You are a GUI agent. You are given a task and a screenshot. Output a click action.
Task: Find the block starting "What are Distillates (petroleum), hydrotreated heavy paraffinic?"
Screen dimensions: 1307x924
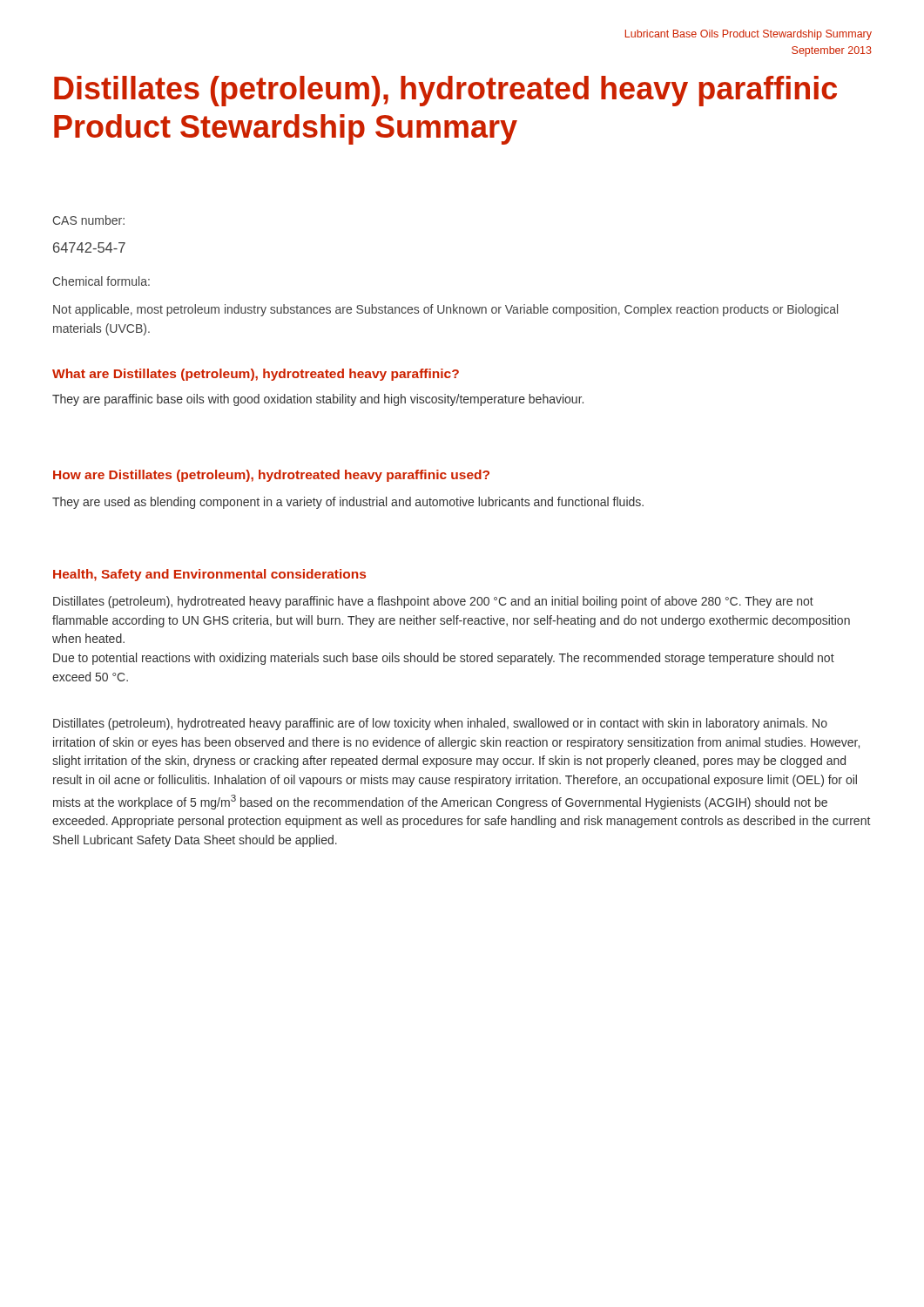[462, 374]
